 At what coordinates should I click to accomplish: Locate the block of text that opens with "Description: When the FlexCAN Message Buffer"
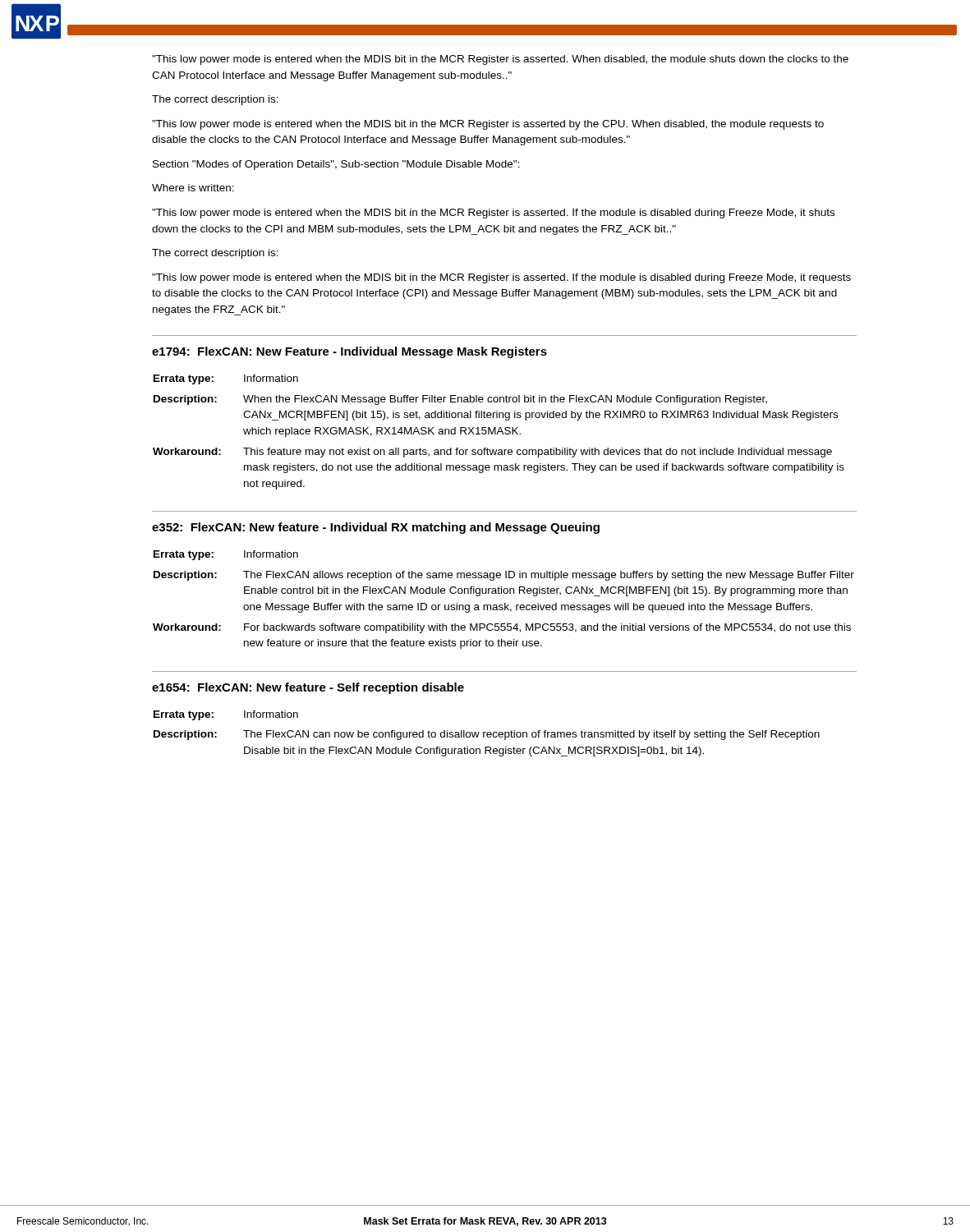point(504,416)
